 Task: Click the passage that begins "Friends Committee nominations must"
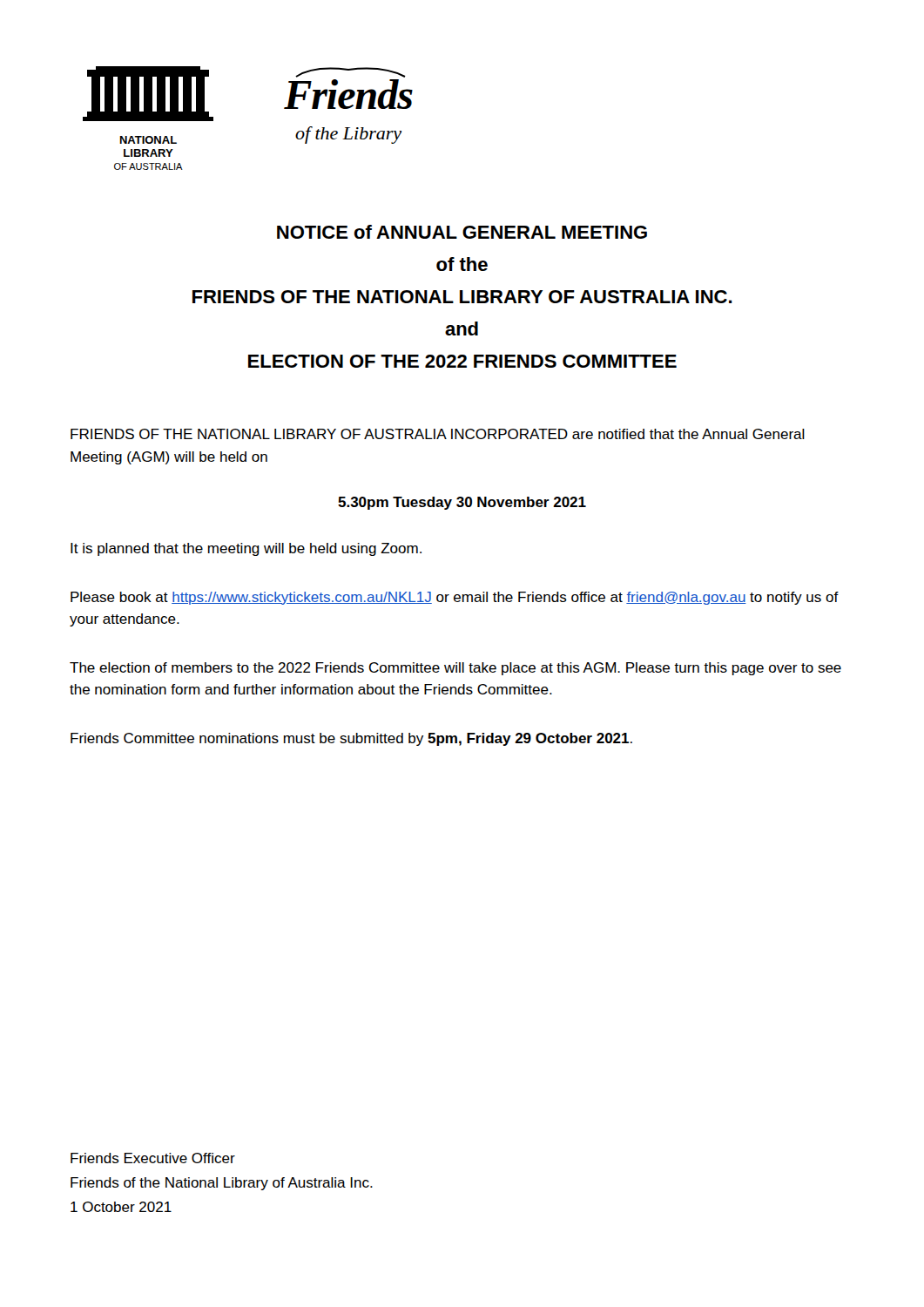pos(351,738)
